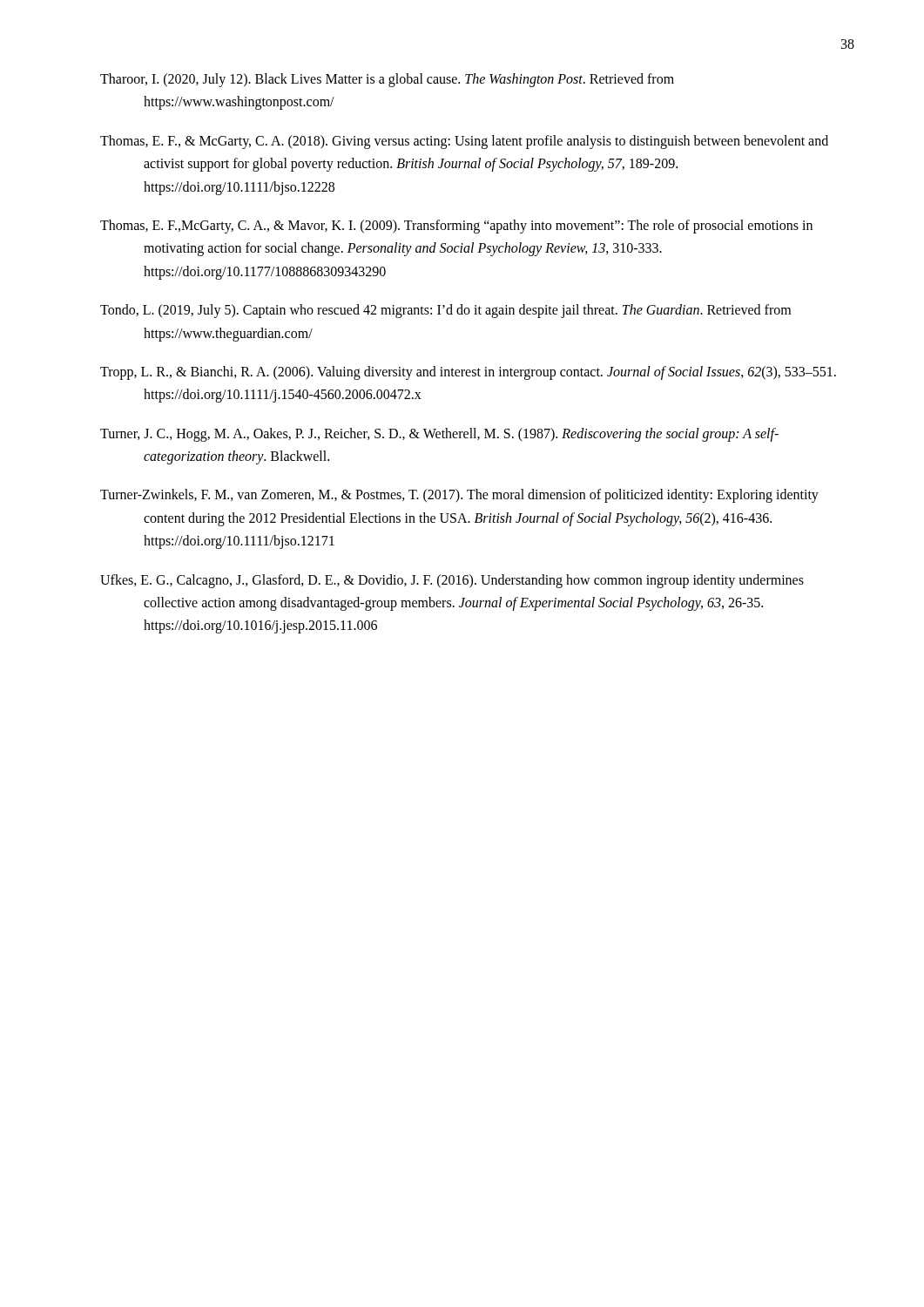Navigate to the block starting "Tropp, L. R., & Bianchi, R. A."

477,384
